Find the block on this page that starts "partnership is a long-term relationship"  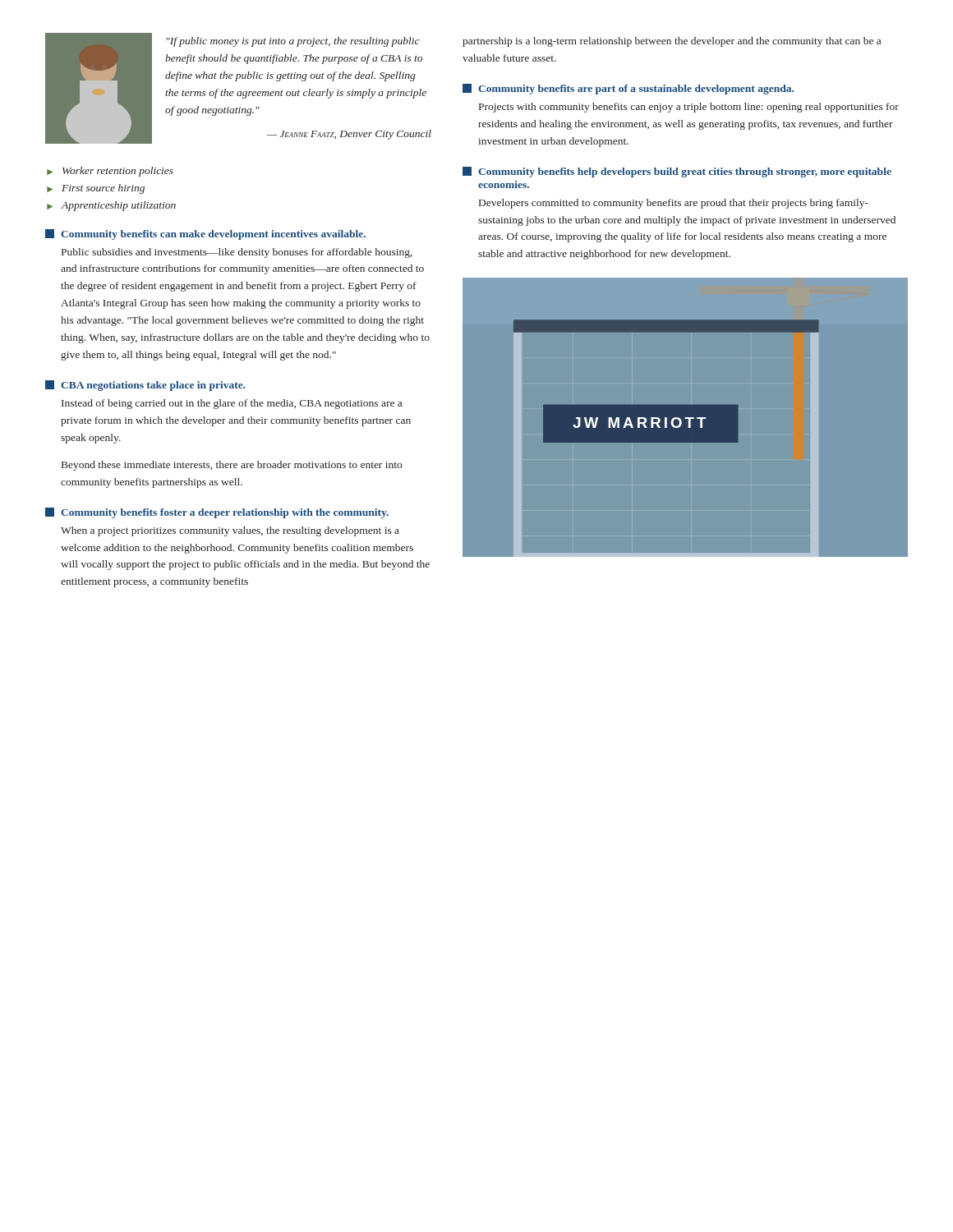click(672, 49)
